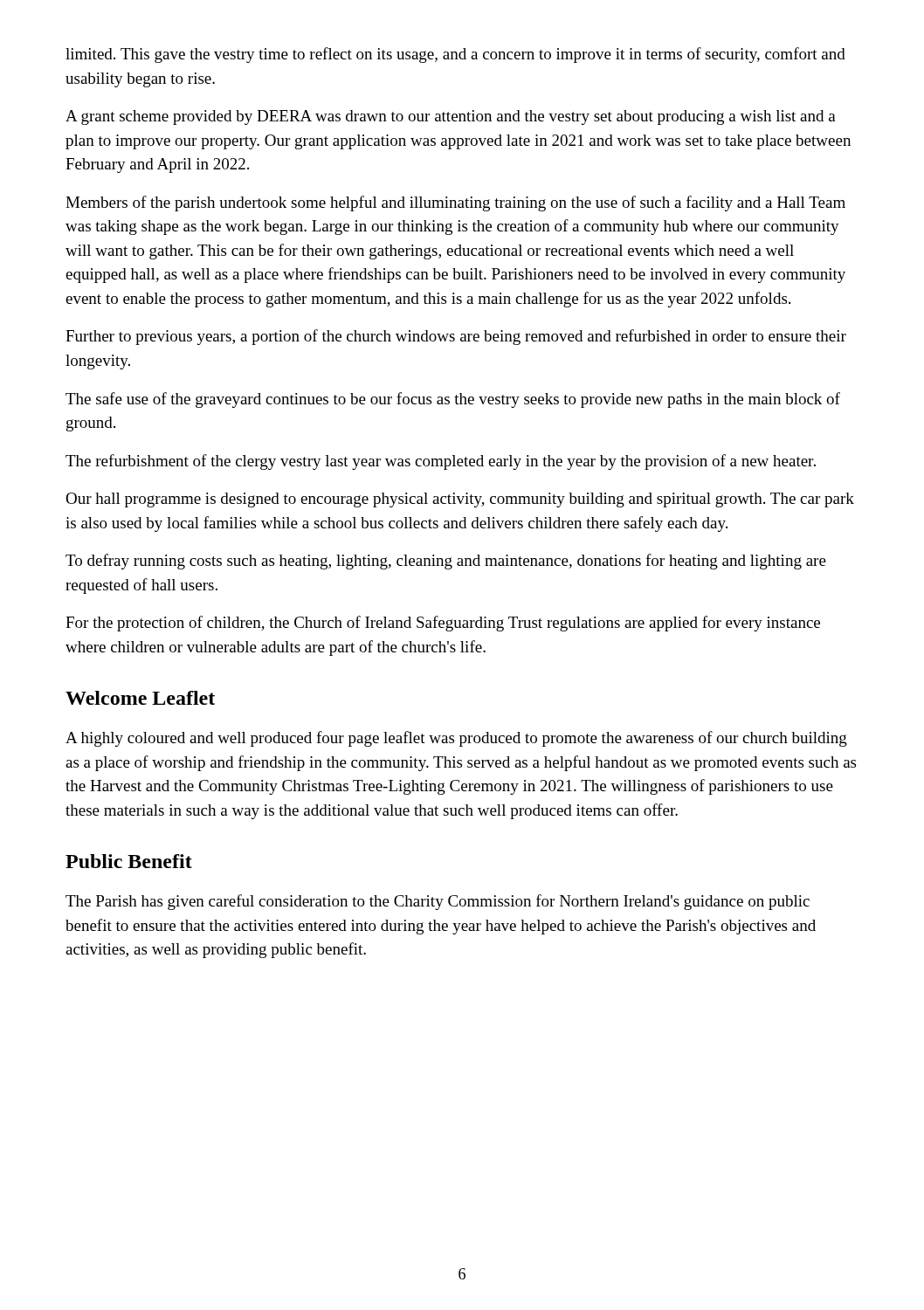Image resolution: width=924 pixels, height=1310 pixels.
Task: Point to the block starting "A grant scheme provided by DEERA was"
Action: [458, 140]
